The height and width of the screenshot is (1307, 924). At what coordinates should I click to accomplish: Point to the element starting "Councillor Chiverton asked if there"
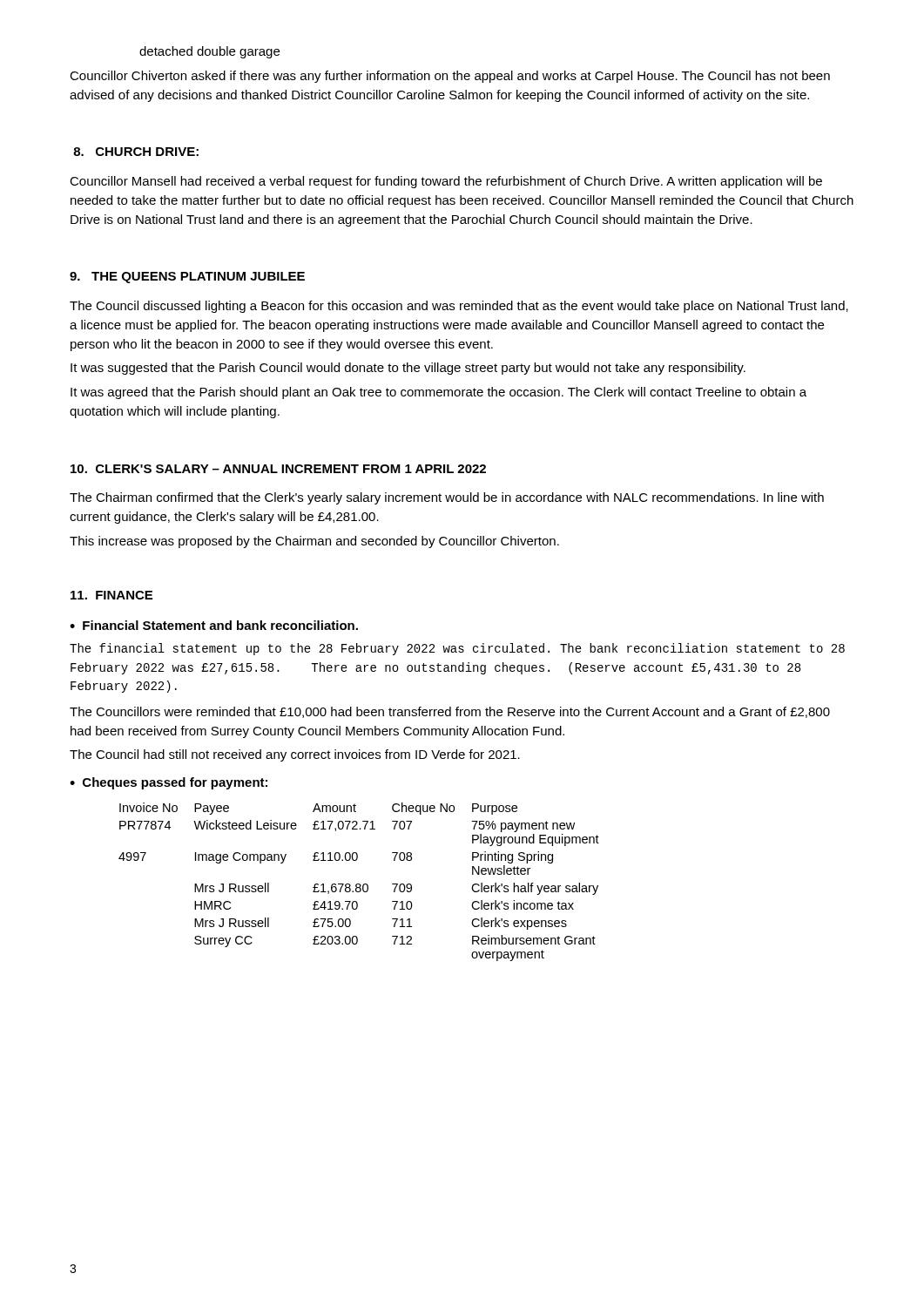coord(462,85)
